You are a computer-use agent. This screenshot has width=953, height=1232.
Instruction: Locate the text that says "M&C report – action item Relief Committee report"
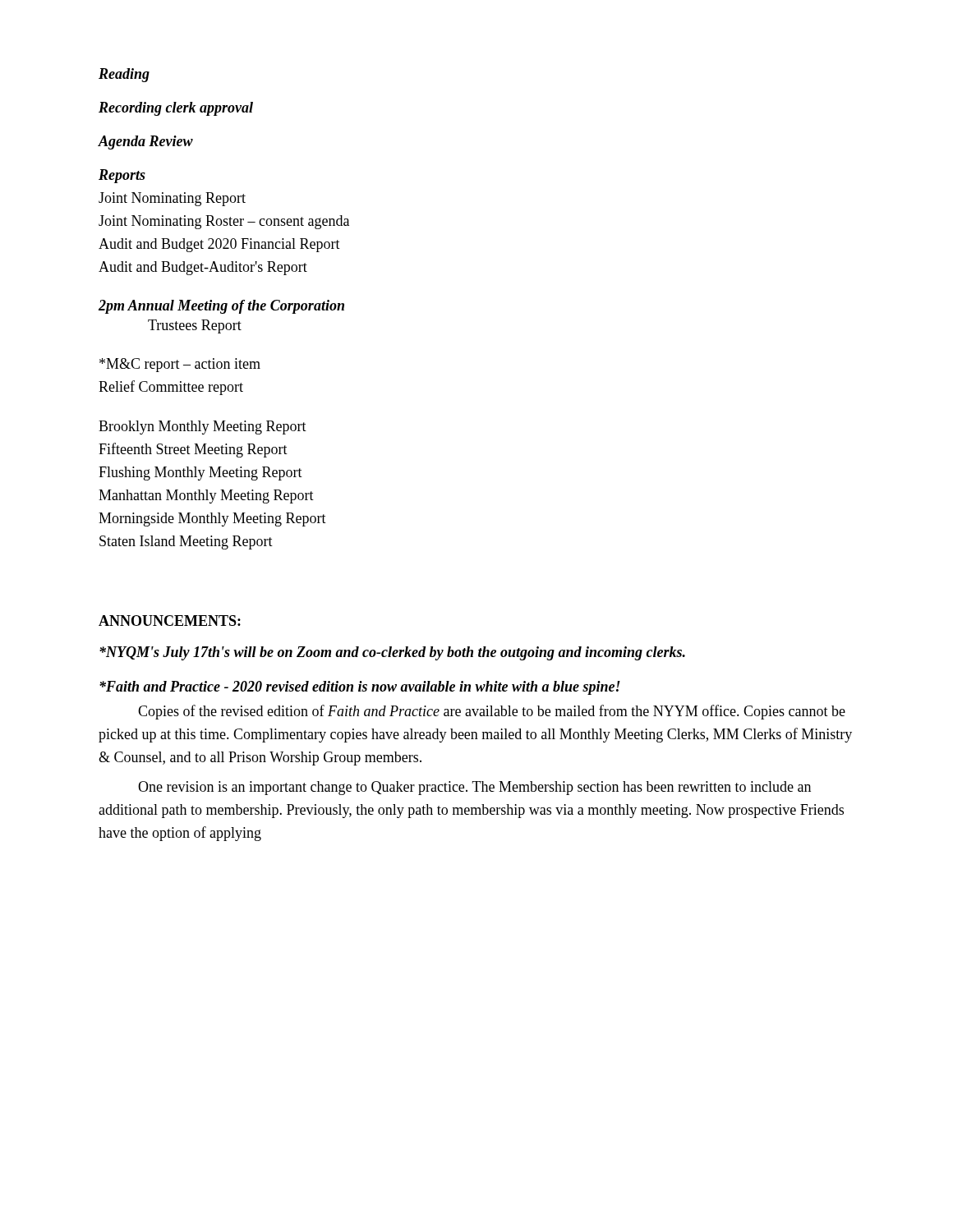[179, 376]
